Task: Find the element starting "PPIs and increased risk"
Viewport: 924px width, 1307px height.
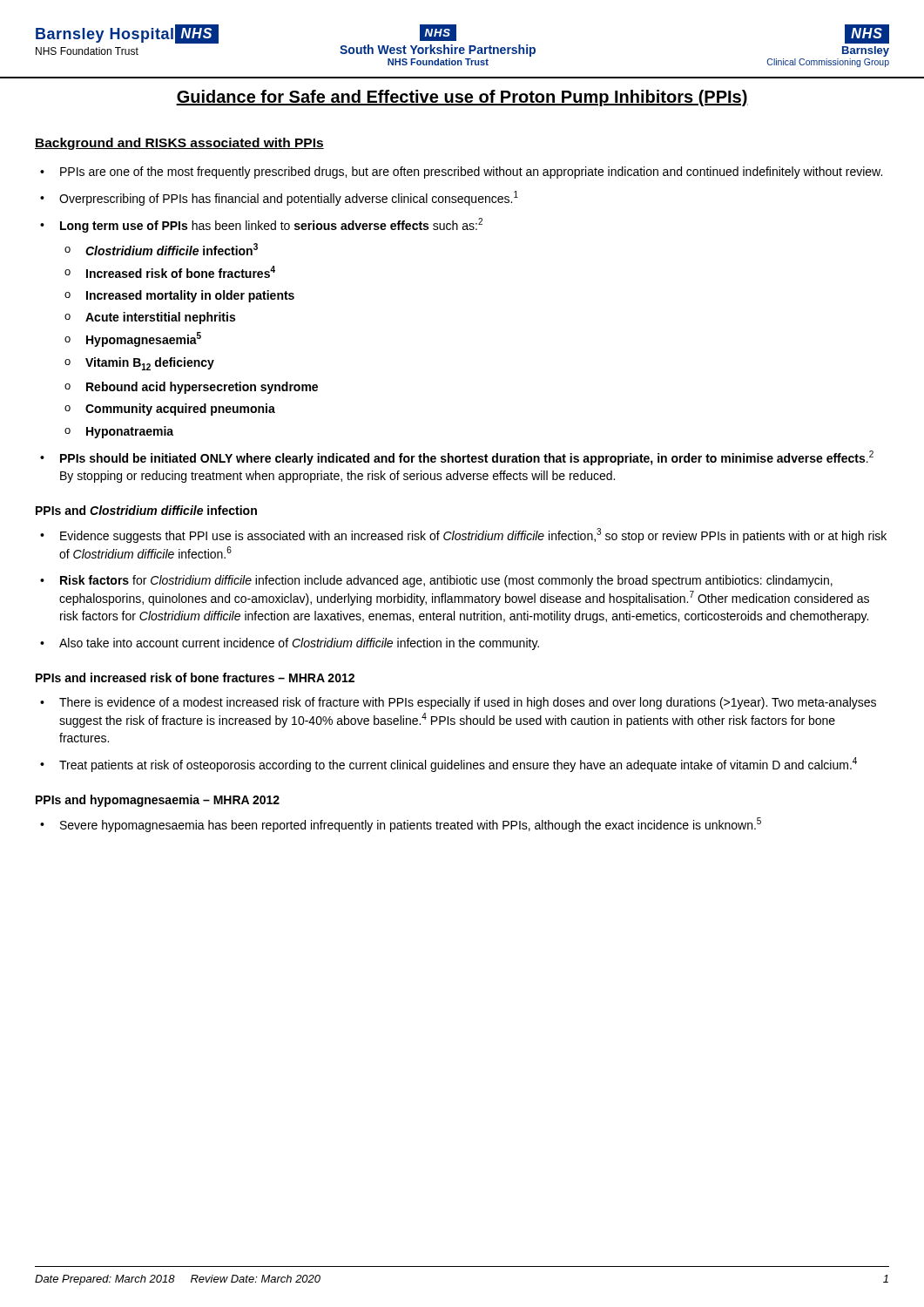Action: click(x=195, y=677)
